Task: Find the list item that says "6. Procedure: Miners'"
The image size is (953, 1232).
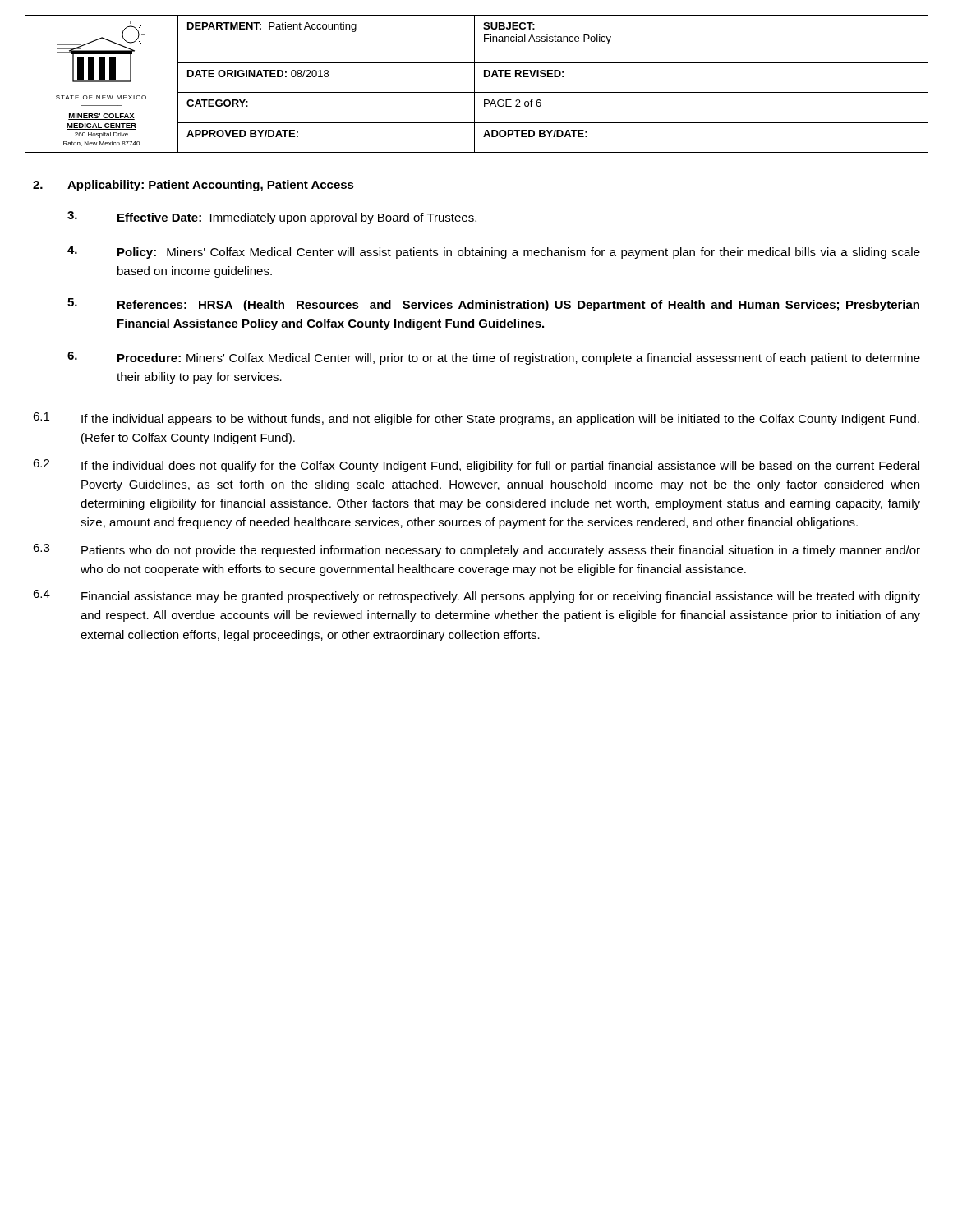Action: point(494,367)
